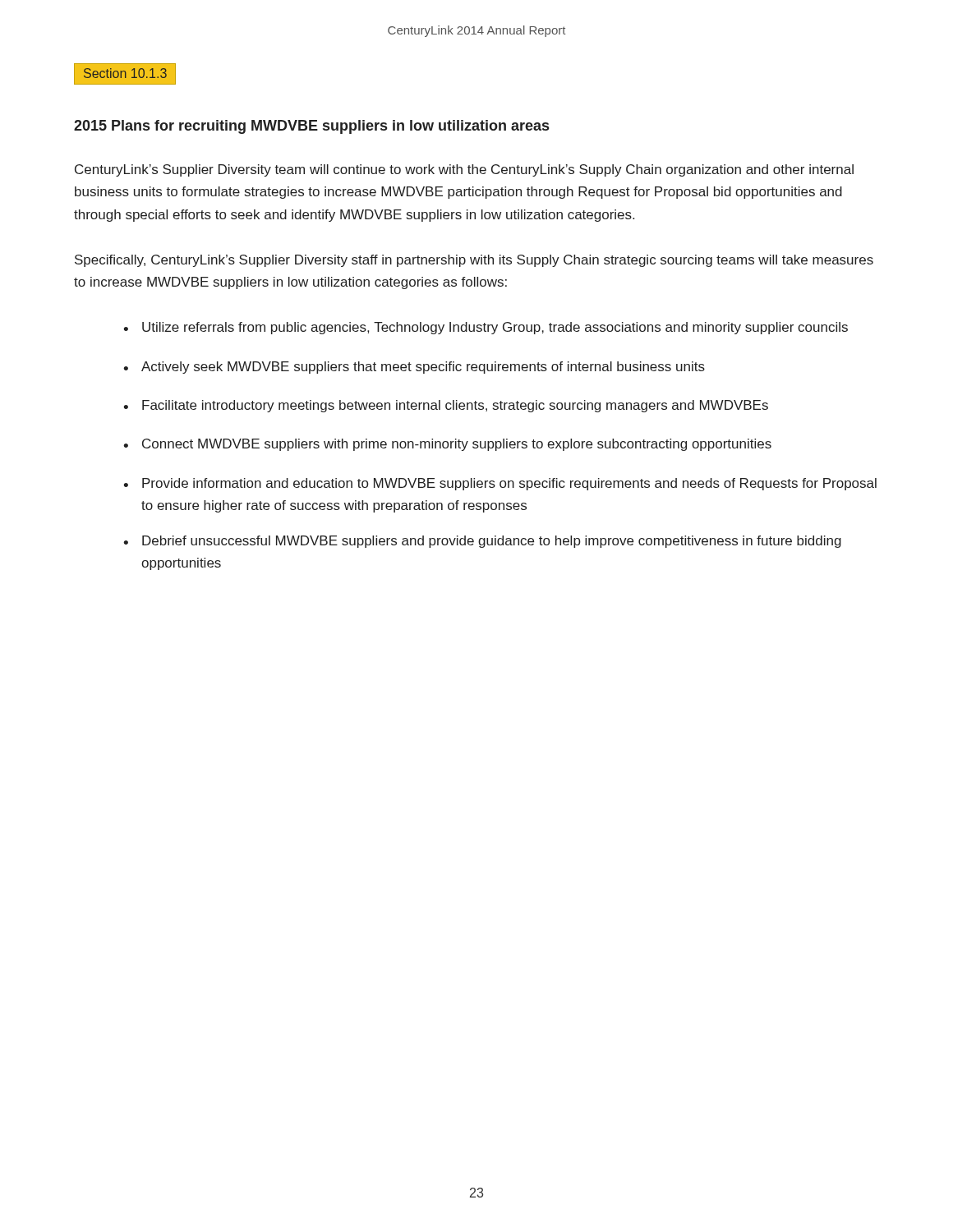This screenshot has height=1232, width=953.
Task: Select the element starting "• Utilize referrals from"
Action: (486, 329)
